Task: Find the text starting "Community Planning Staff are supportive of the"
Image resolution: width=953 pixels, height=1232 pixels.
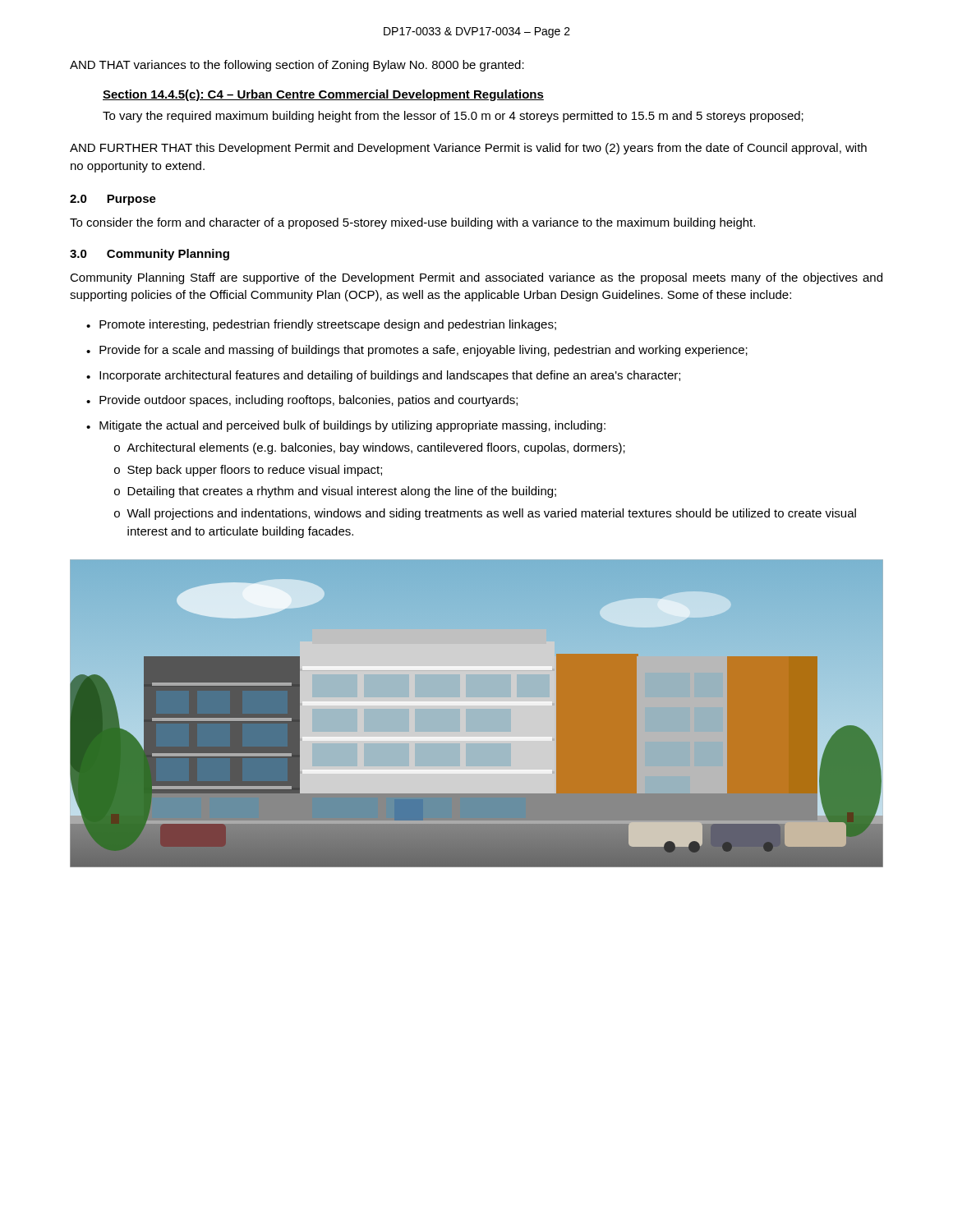Action: point(476,286)
